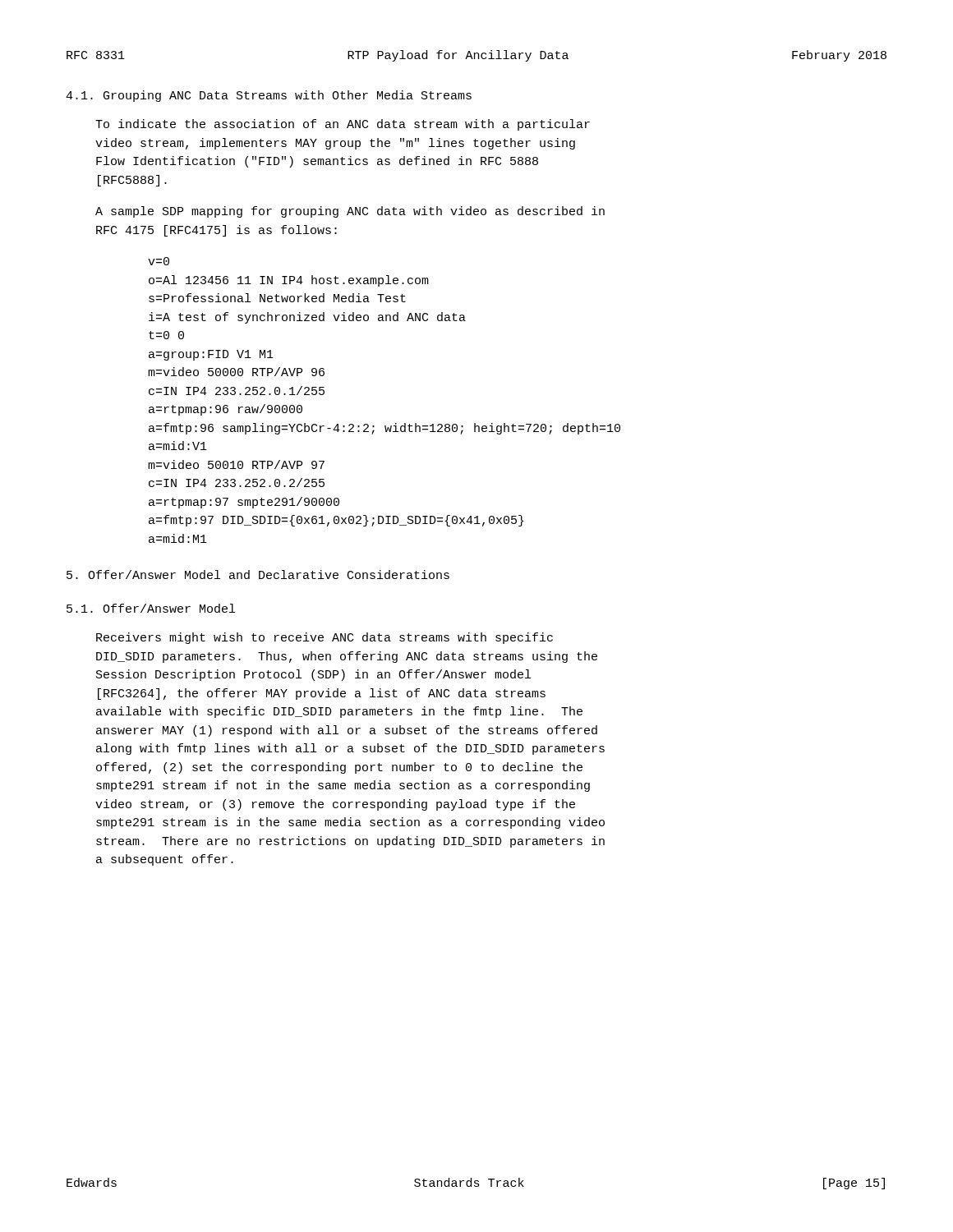Viewport: 953px width, 1232px height.
Task: Click on the passage starting "v=0 o=Al 123456 11 IN IP4 host.example.com s=Professional"
Action: click(x=159, y=261)
